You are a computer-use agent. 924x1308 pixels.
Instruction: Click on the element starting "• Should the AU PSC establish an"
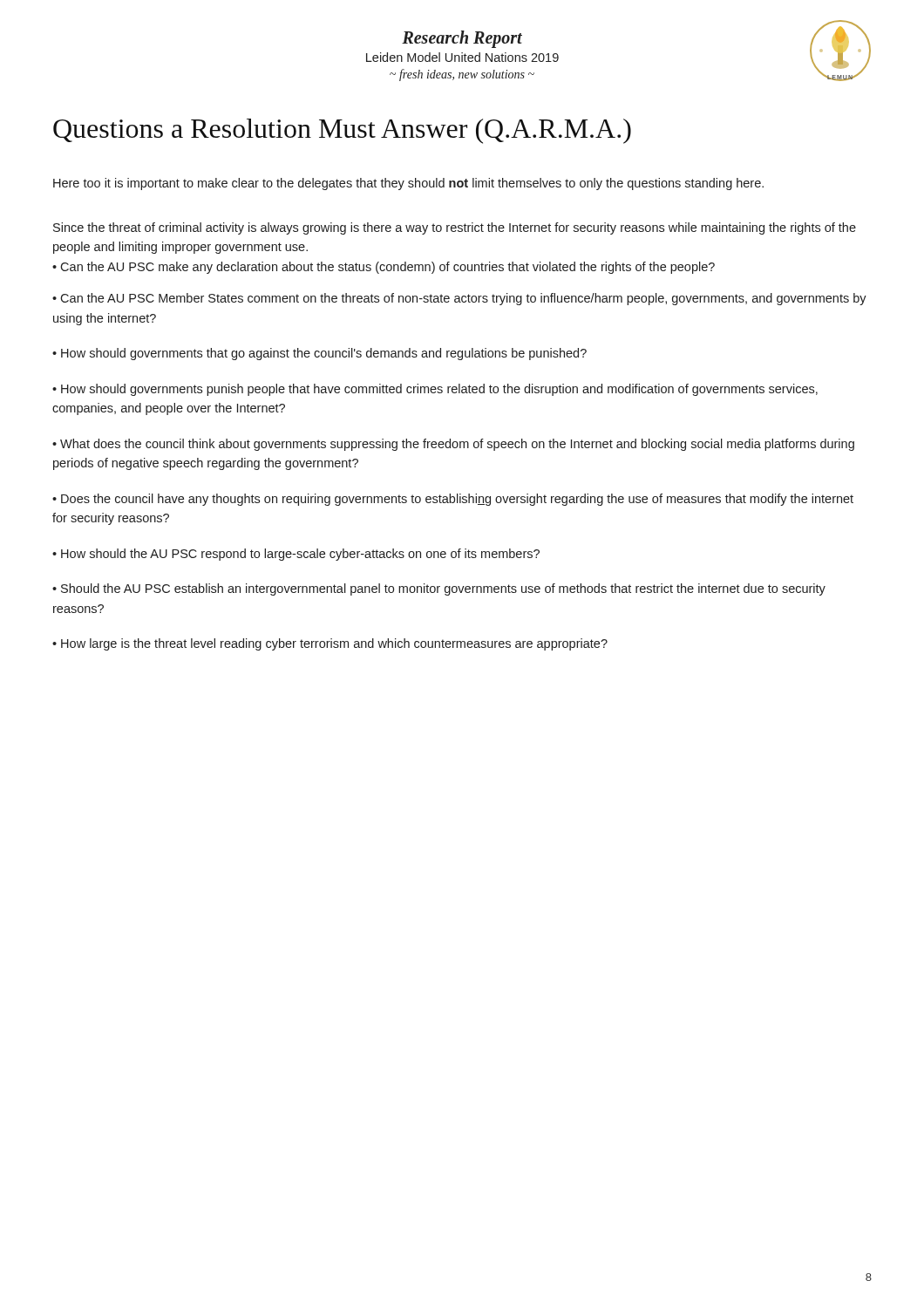pos(439,598)
